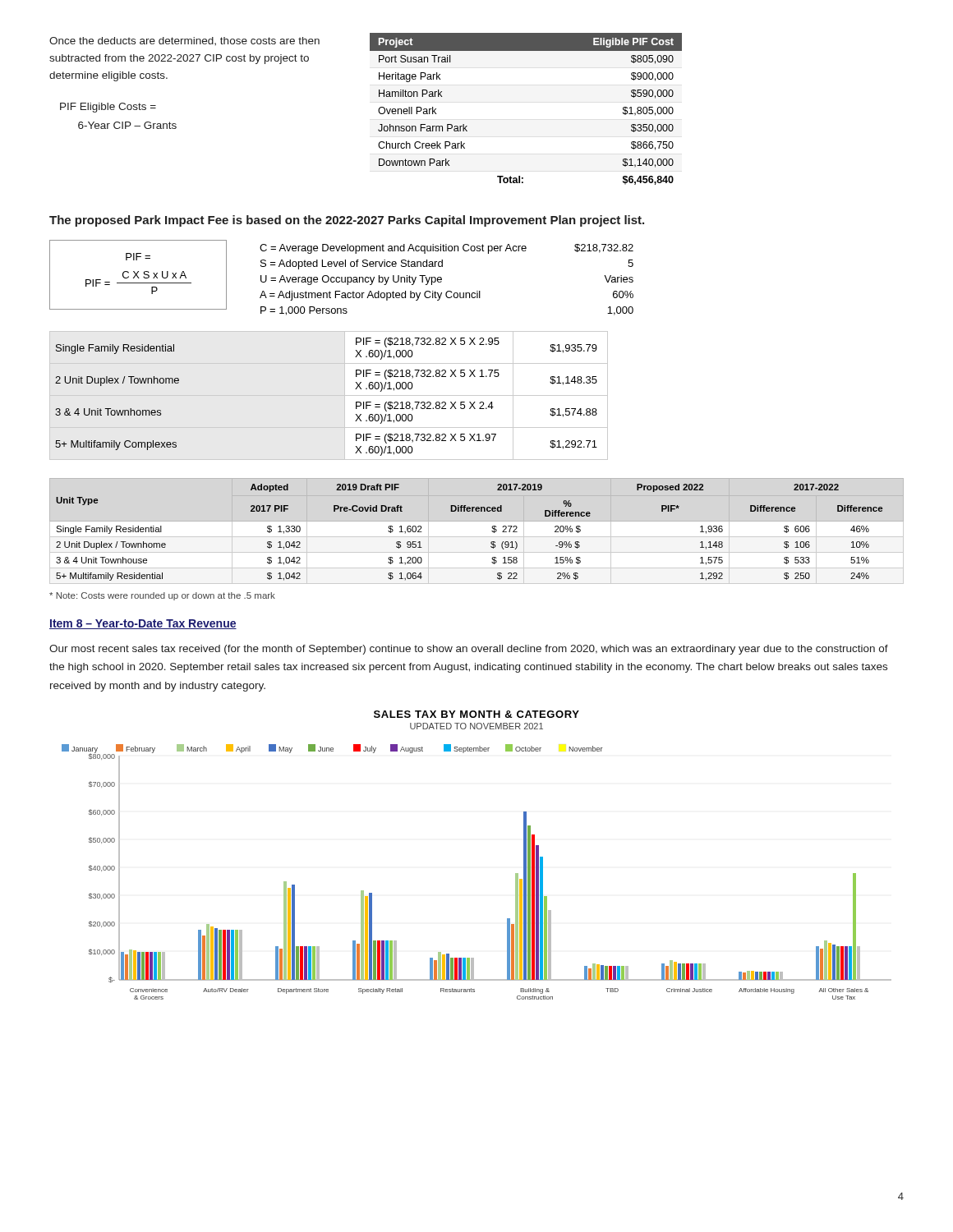This screenshot has width=953, height=1232.
Task: Where is the passage that starts "Our most recent sales tax received"?
Action: coord(469,667)
